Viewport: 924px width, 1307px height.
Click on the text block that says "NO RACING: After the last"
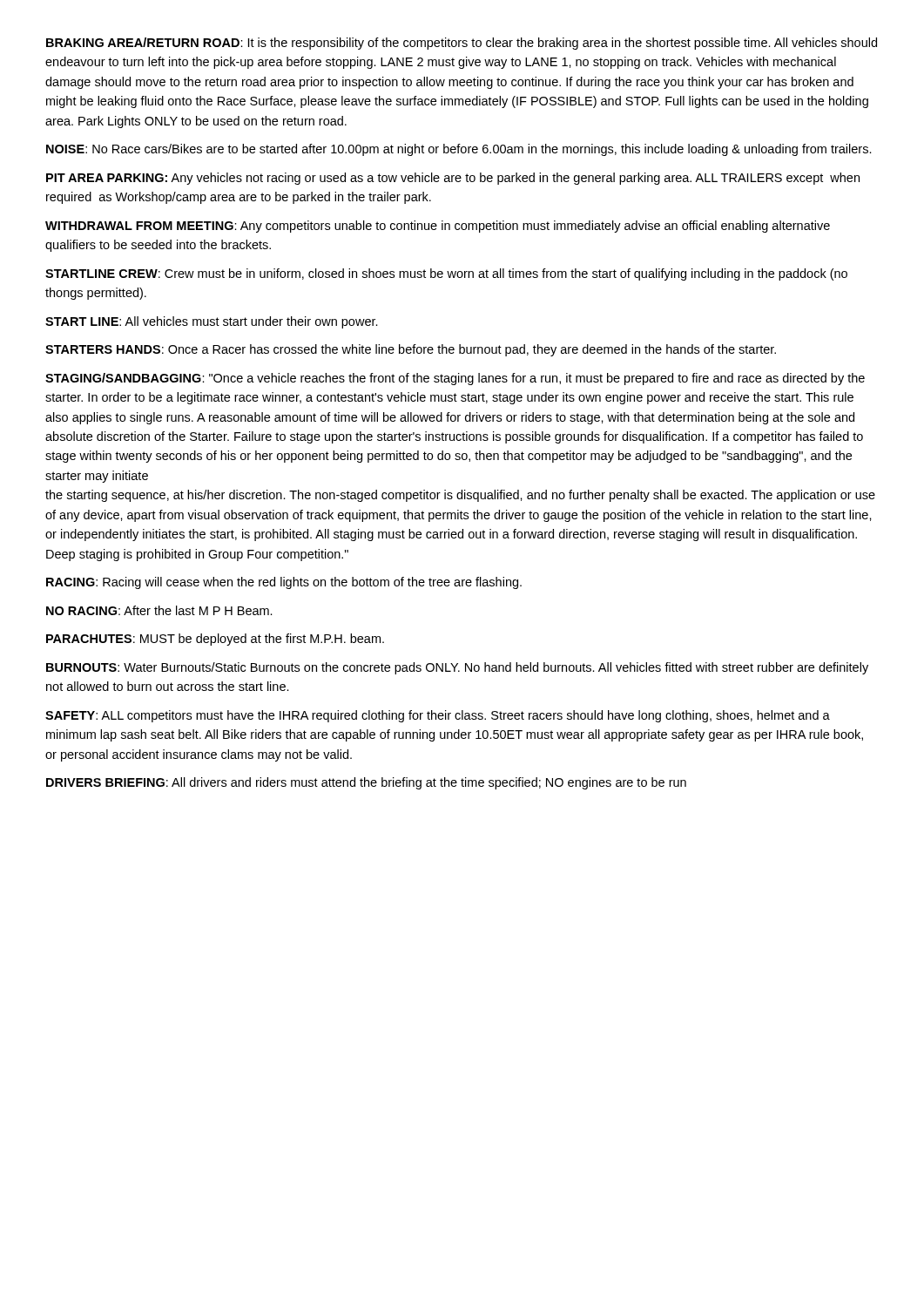pos(159,611)
